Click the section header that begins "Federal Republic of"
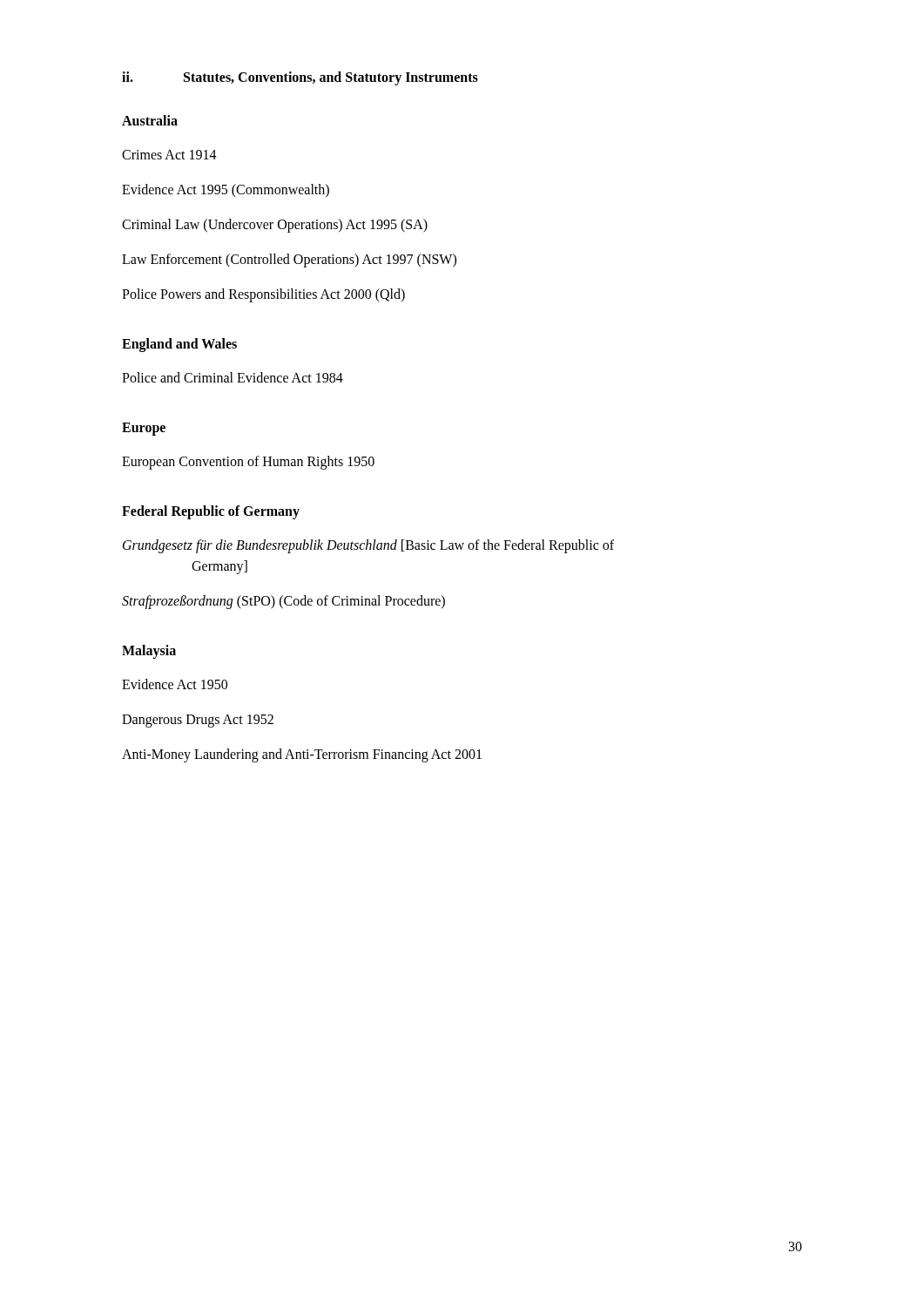 click(211, 511)
